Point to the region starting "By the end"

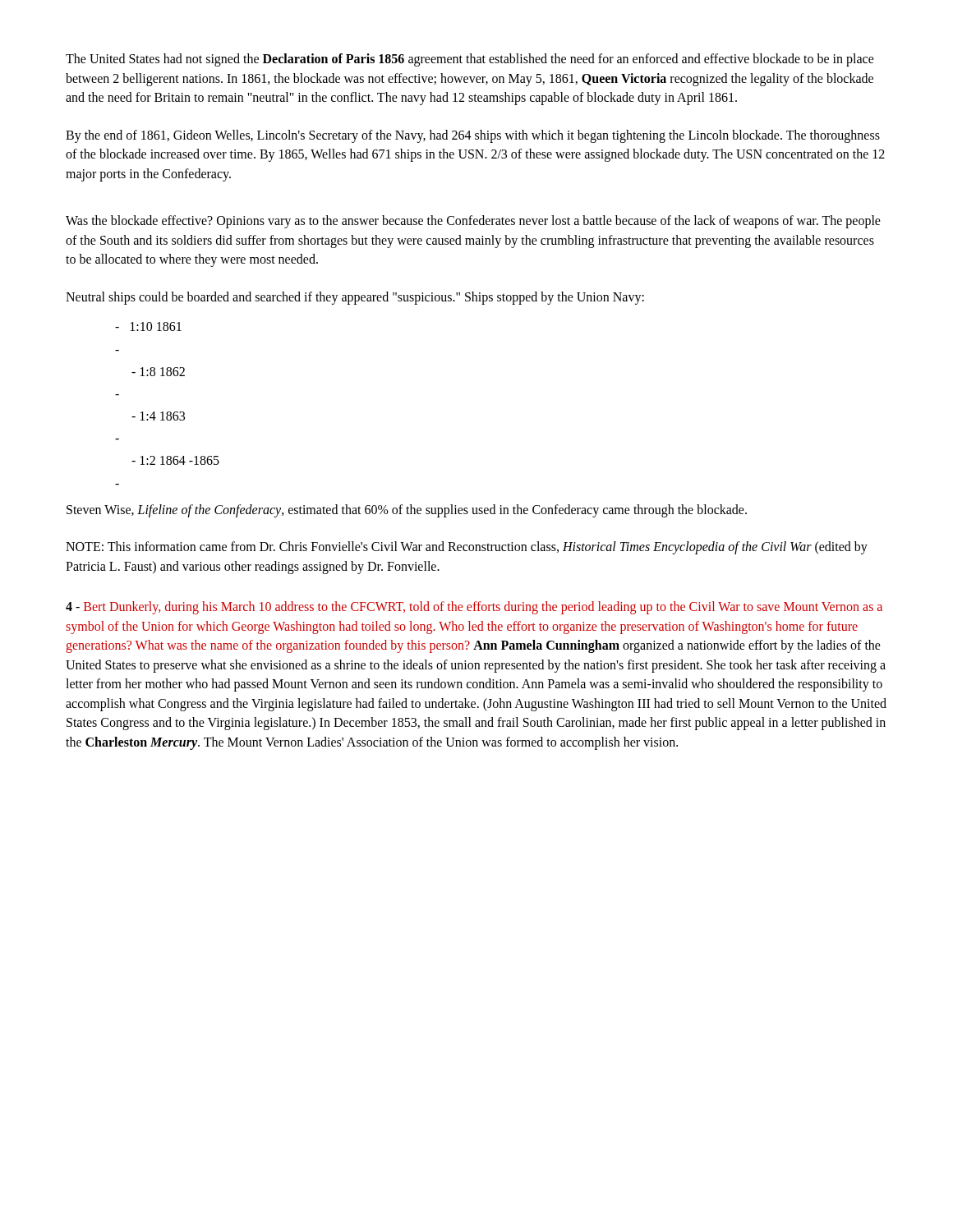(x=475, y=154)
